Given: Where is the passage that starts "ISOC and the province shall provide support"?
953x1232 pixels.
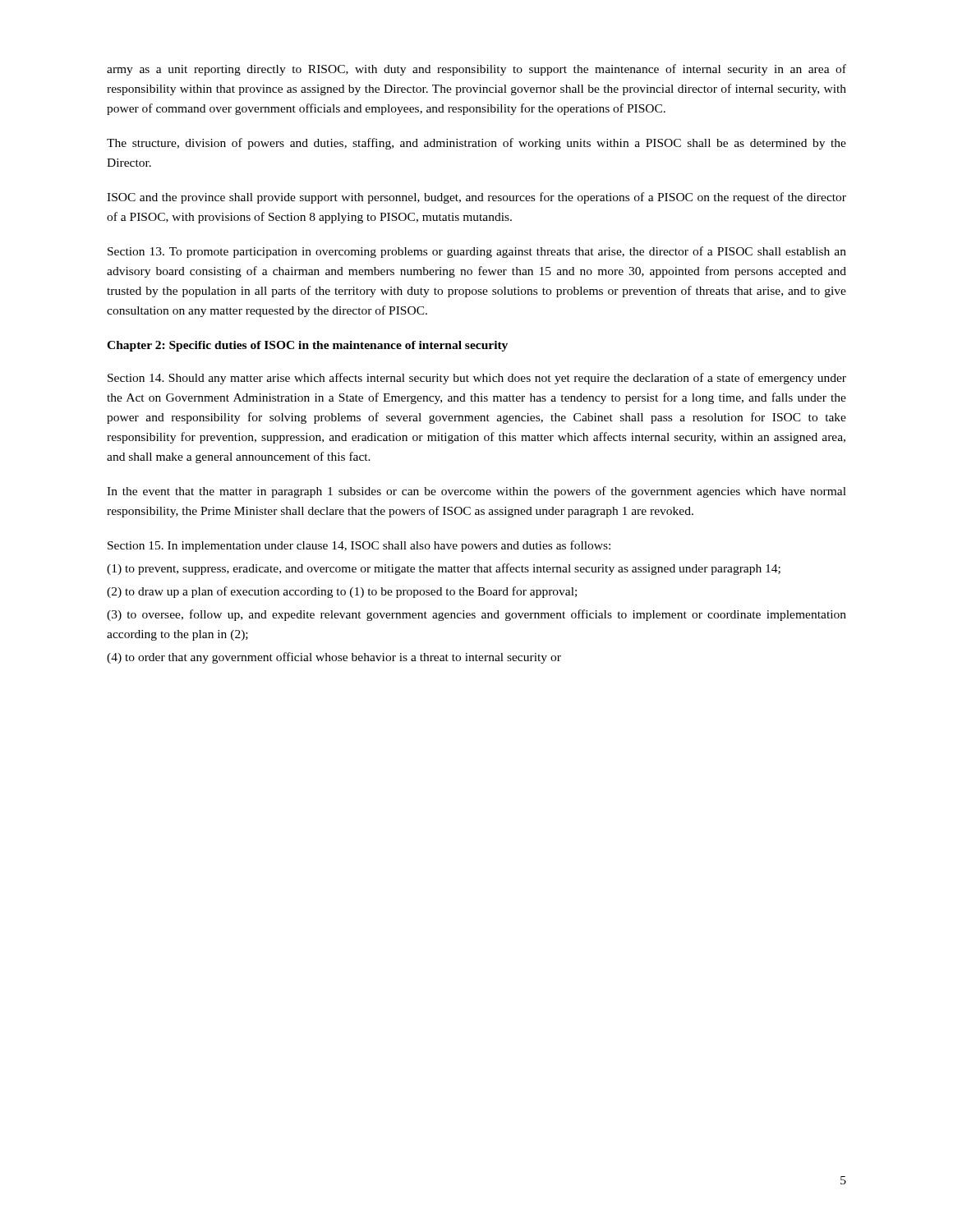Looking at the screenshot, I should tap(476, 207).
